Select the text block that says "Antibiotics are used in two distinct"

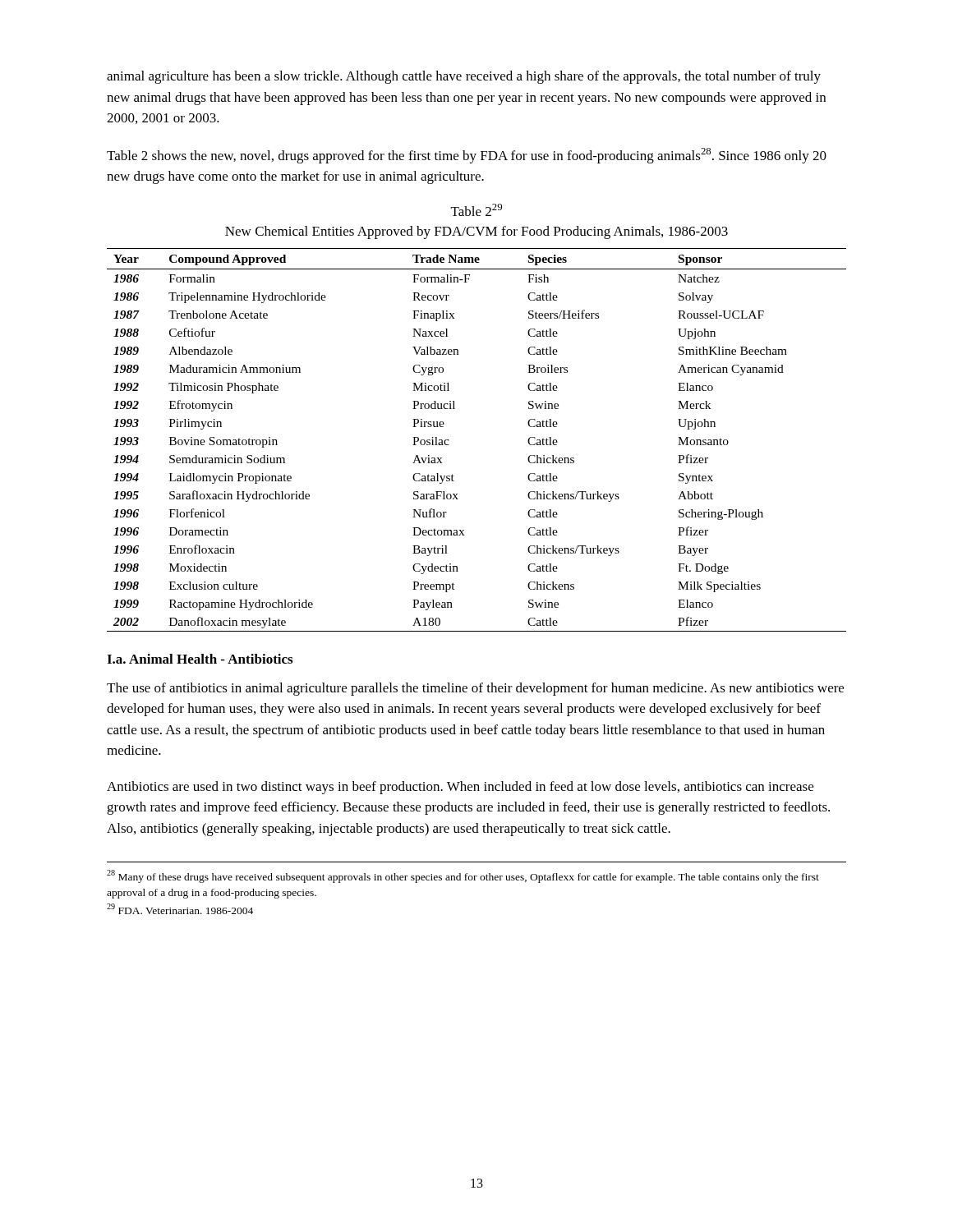469,807
